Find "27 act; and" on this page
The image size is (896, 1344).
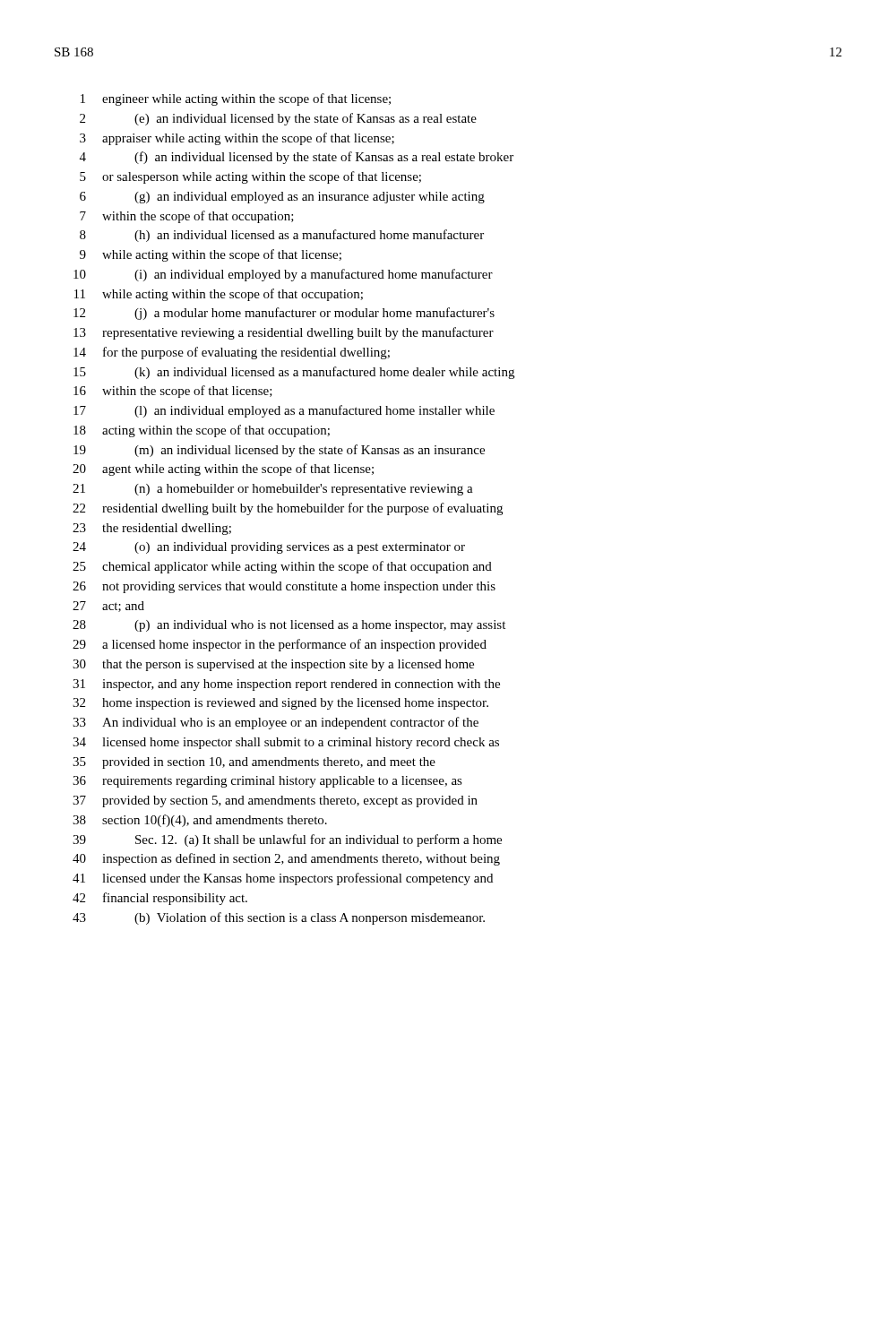point(108,607)
